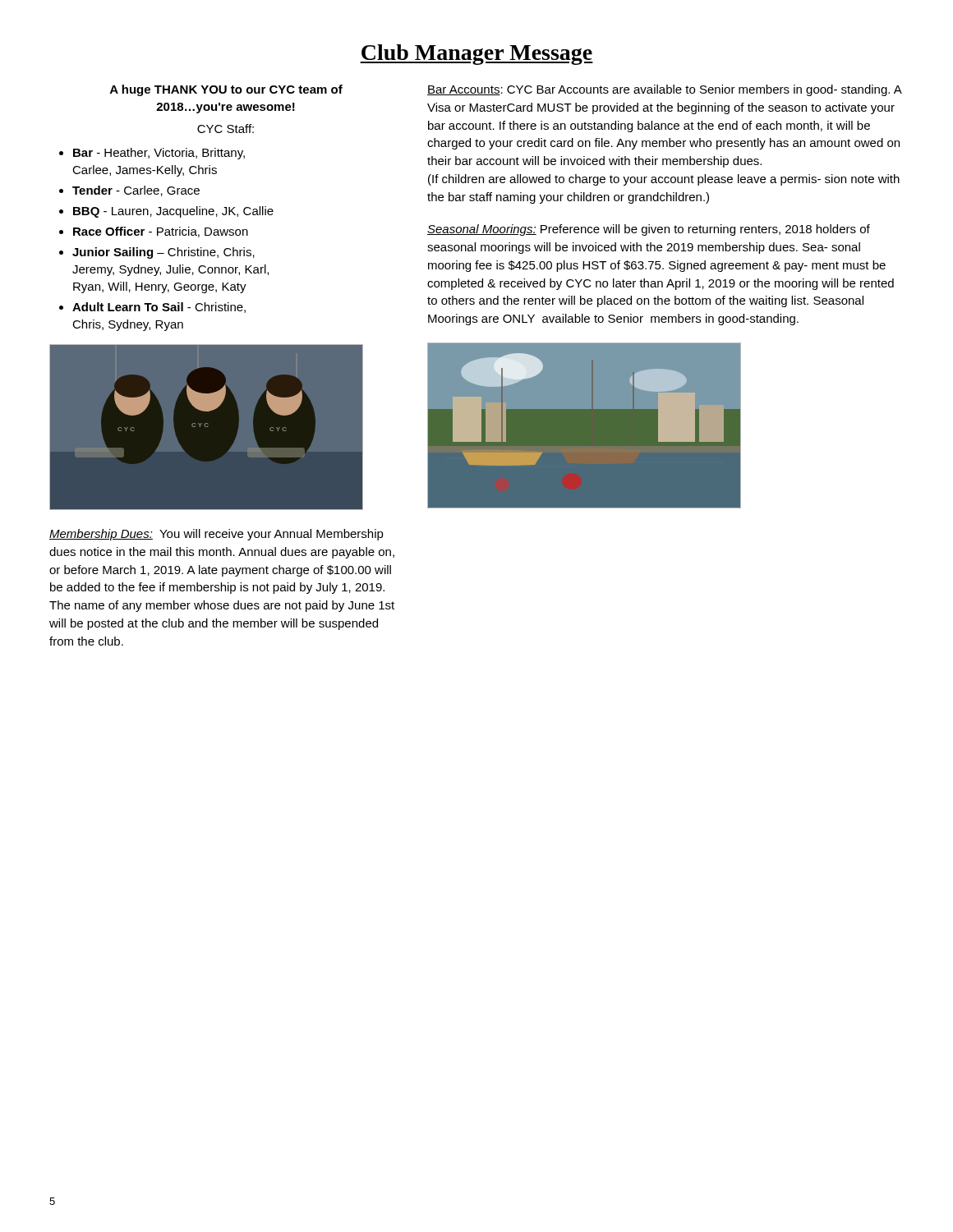
Task: Find "BBQ - Lauren, Jacqueline, JK, Callie" on this page
Action: pos(173,211)
